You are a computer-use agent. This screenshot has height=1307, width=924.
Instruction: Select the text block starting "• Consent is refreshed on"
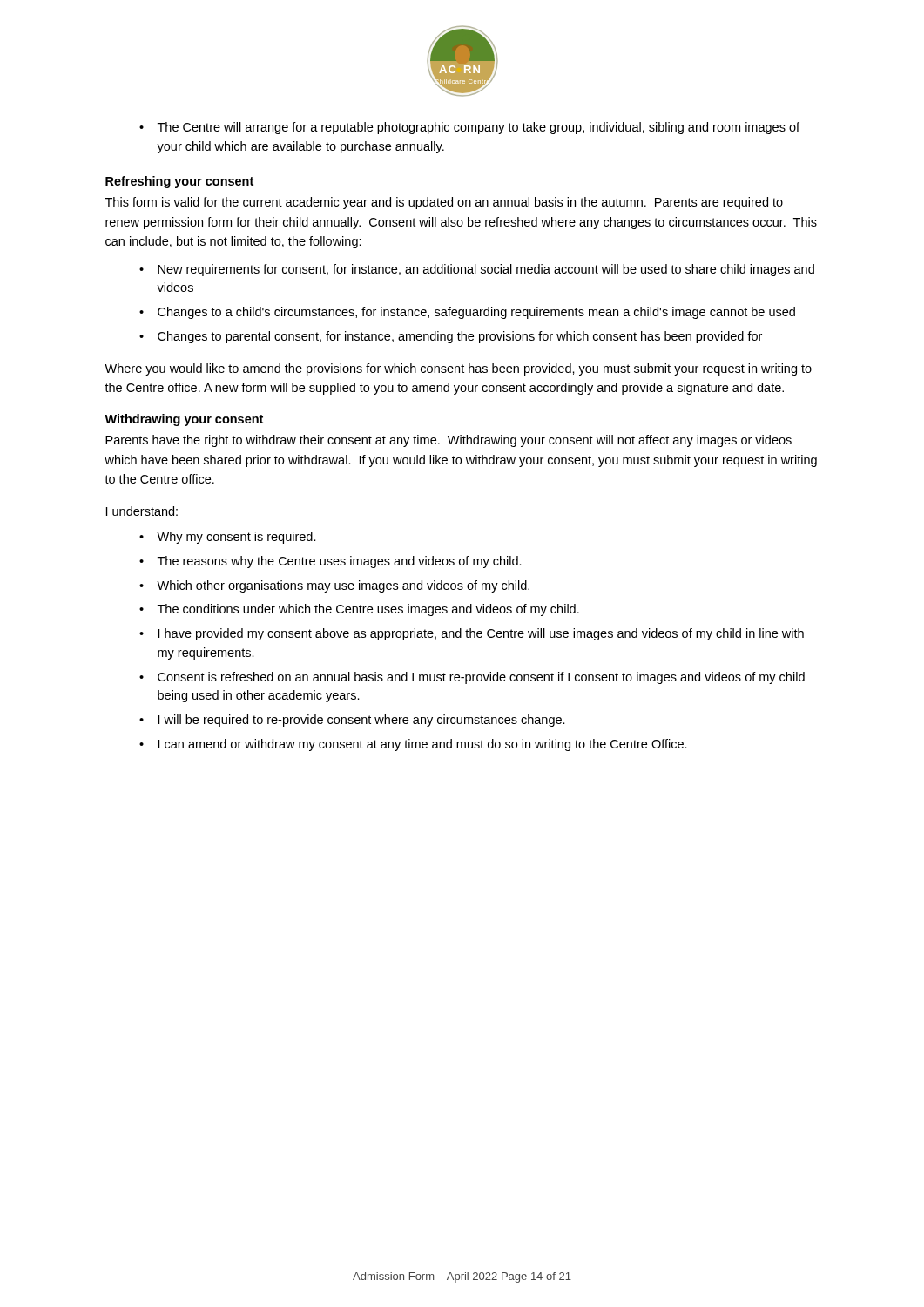474,687
